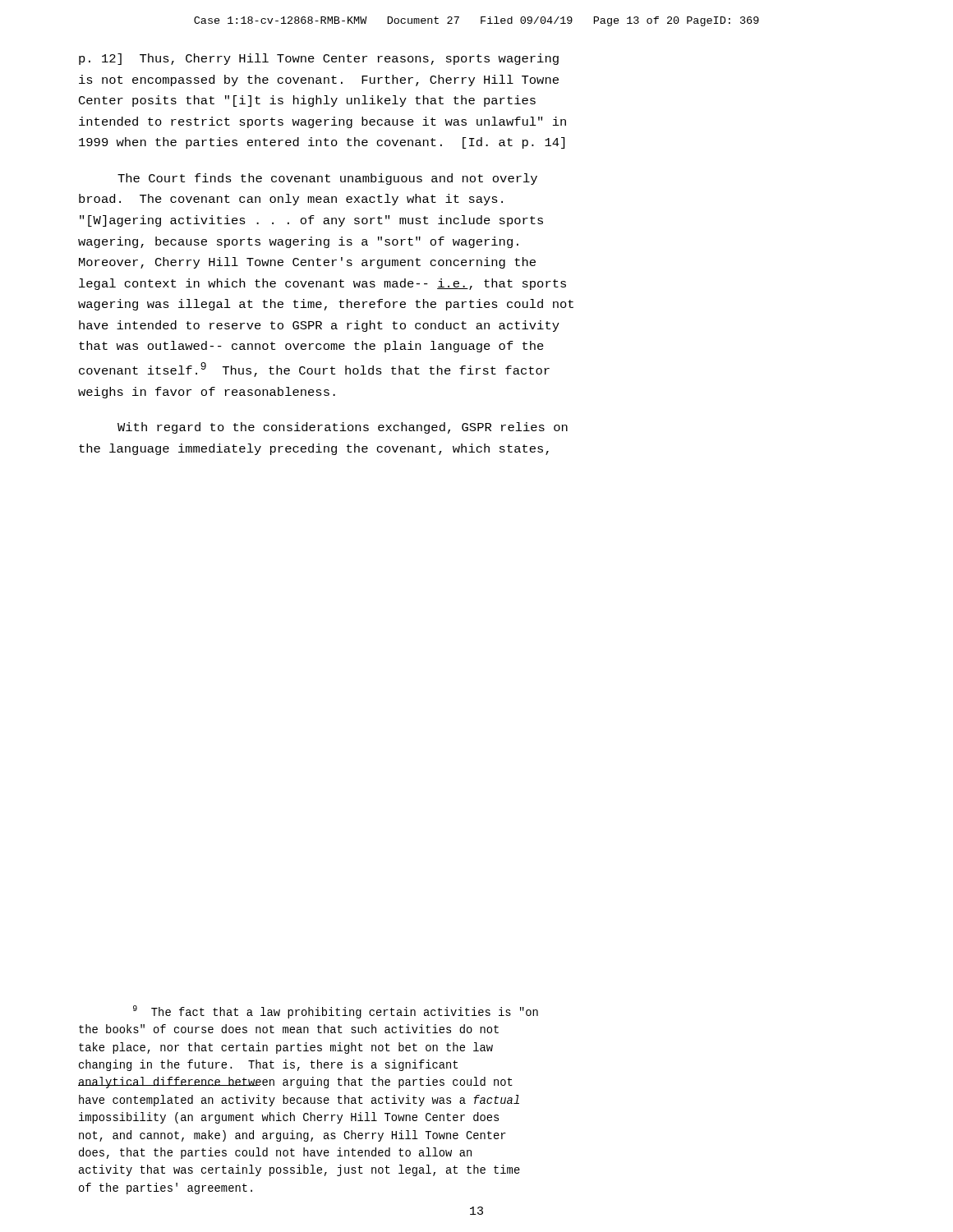Locate the text block containing "p. 12] Thus, Cherry Hill"
The image size is (953, 1232).
coord(323,101)
